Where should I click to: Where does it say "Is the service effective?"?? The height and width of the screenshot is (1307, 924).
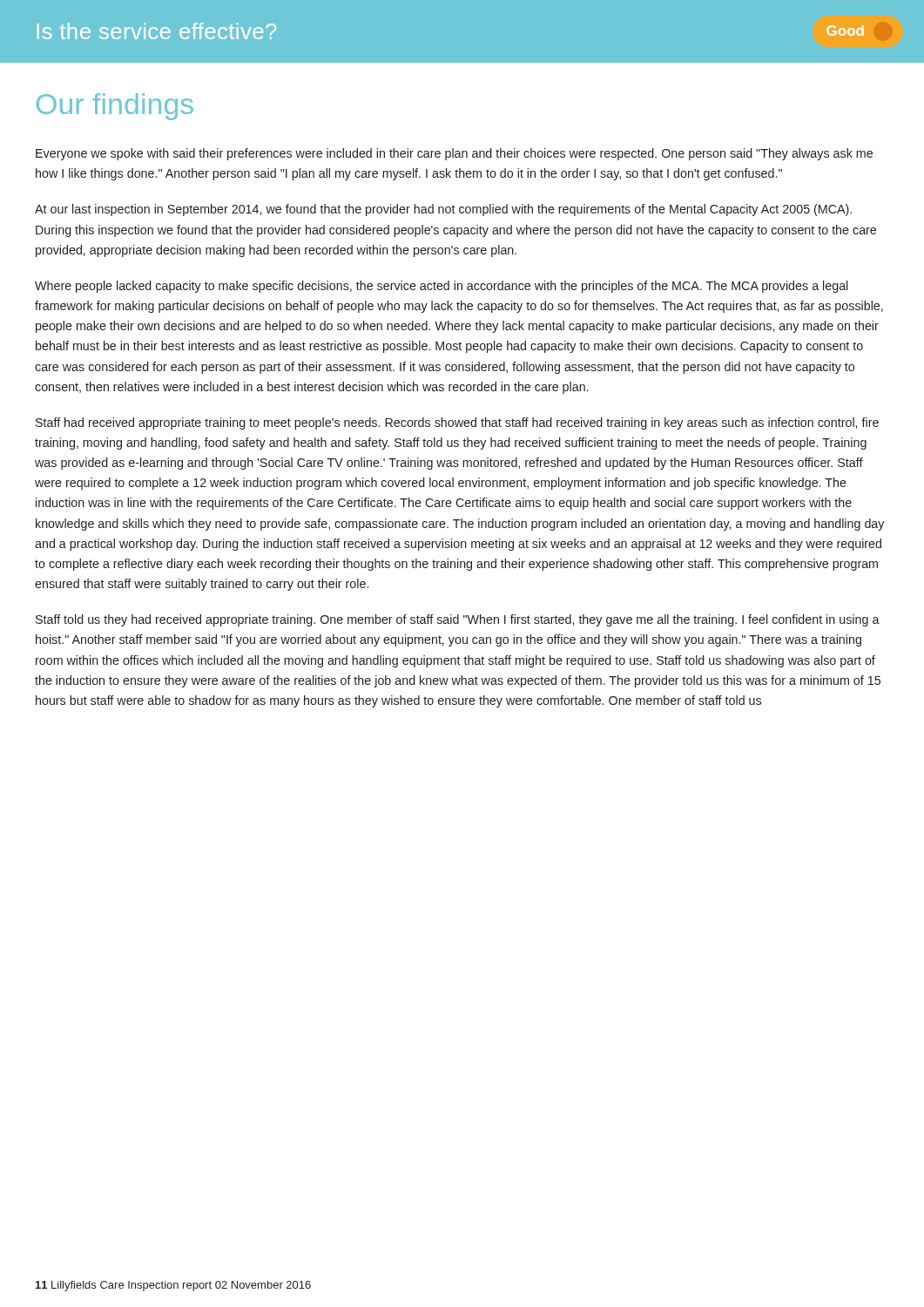point(156,31)
